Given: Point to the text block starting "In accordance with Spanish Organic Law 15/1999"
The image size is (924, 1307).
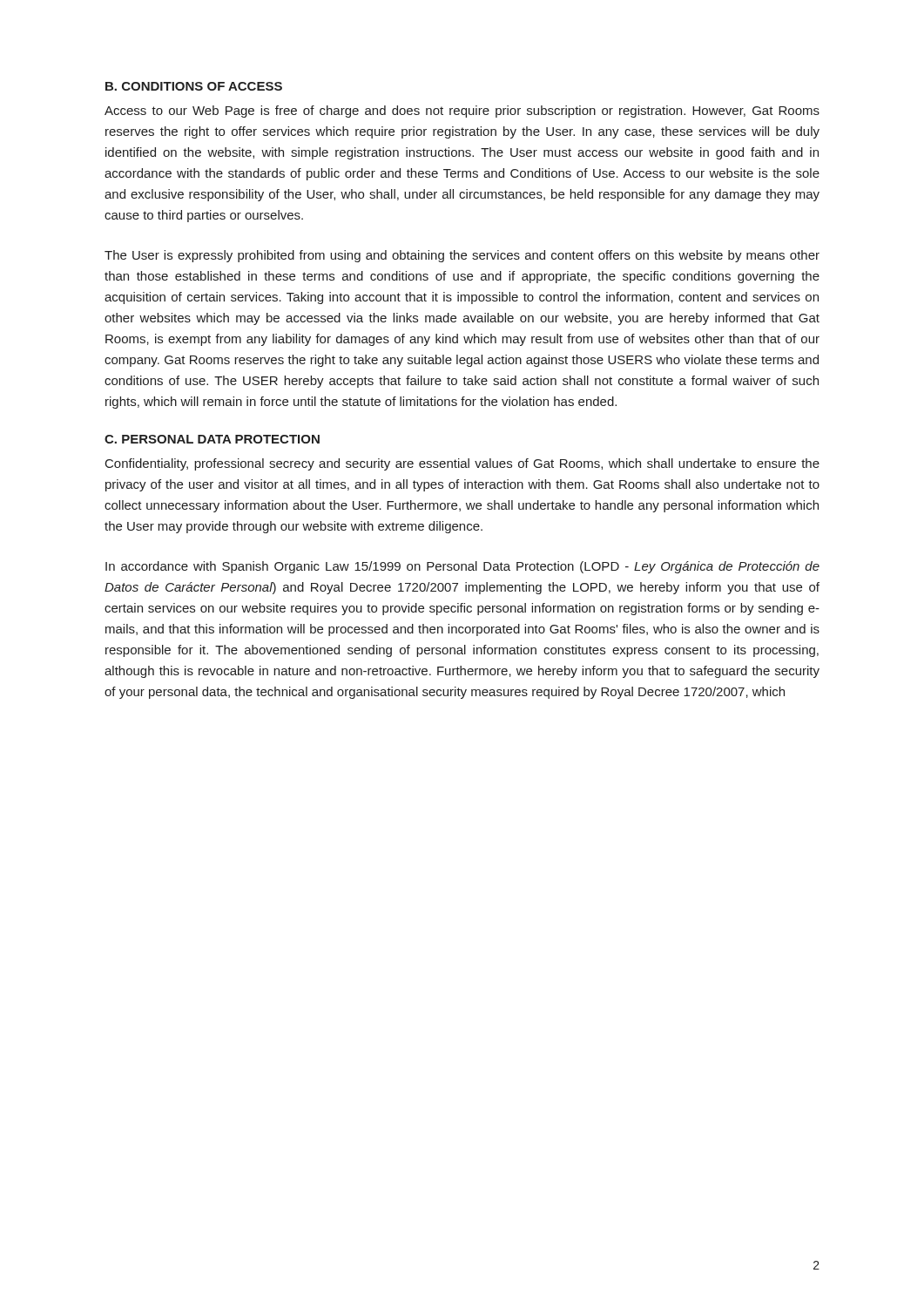Looking at the screenshot, I should click(x=462, y=629).
